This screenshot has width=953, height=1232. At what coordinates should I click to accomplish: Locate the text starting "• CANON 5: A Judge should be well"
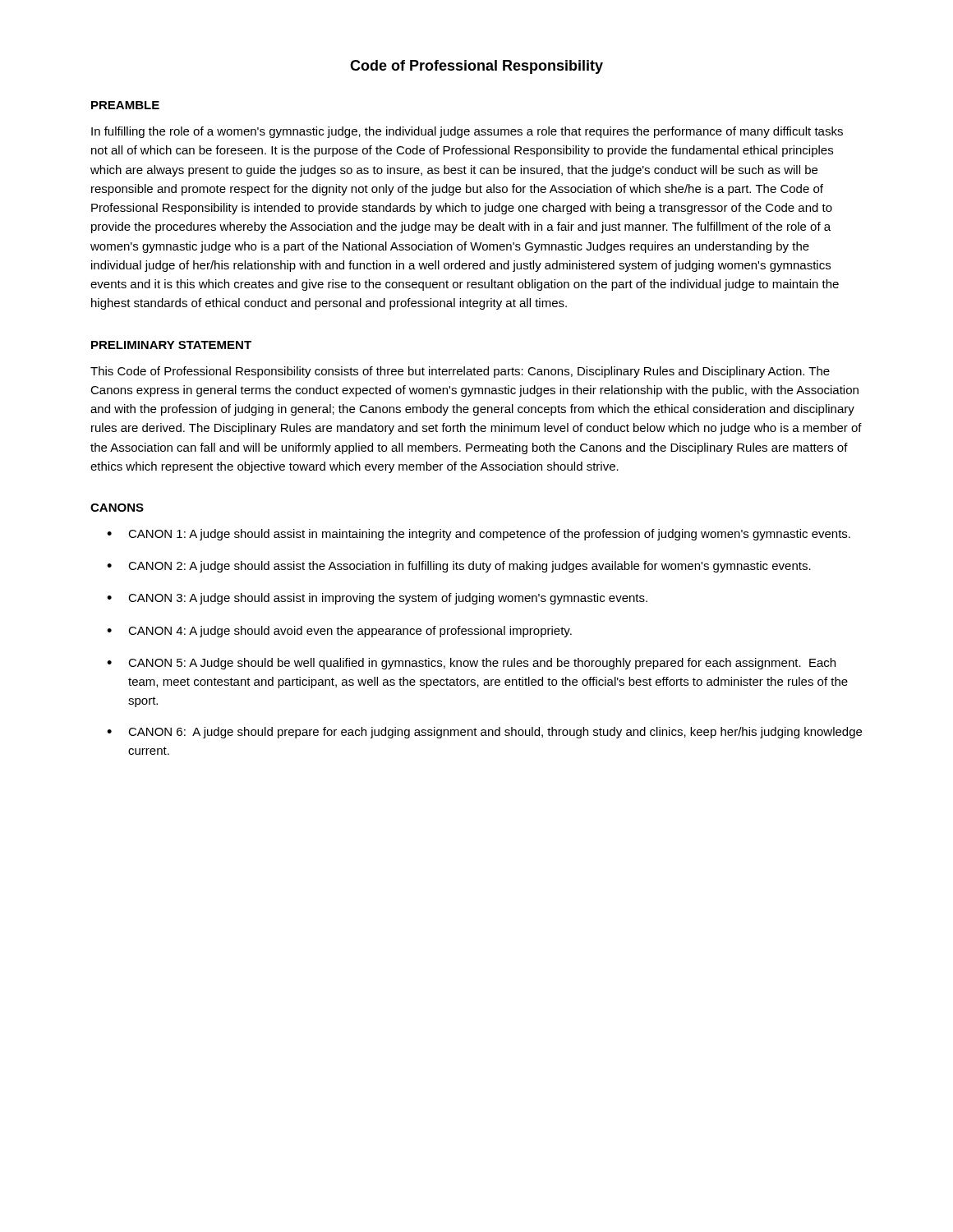[485, 681]
